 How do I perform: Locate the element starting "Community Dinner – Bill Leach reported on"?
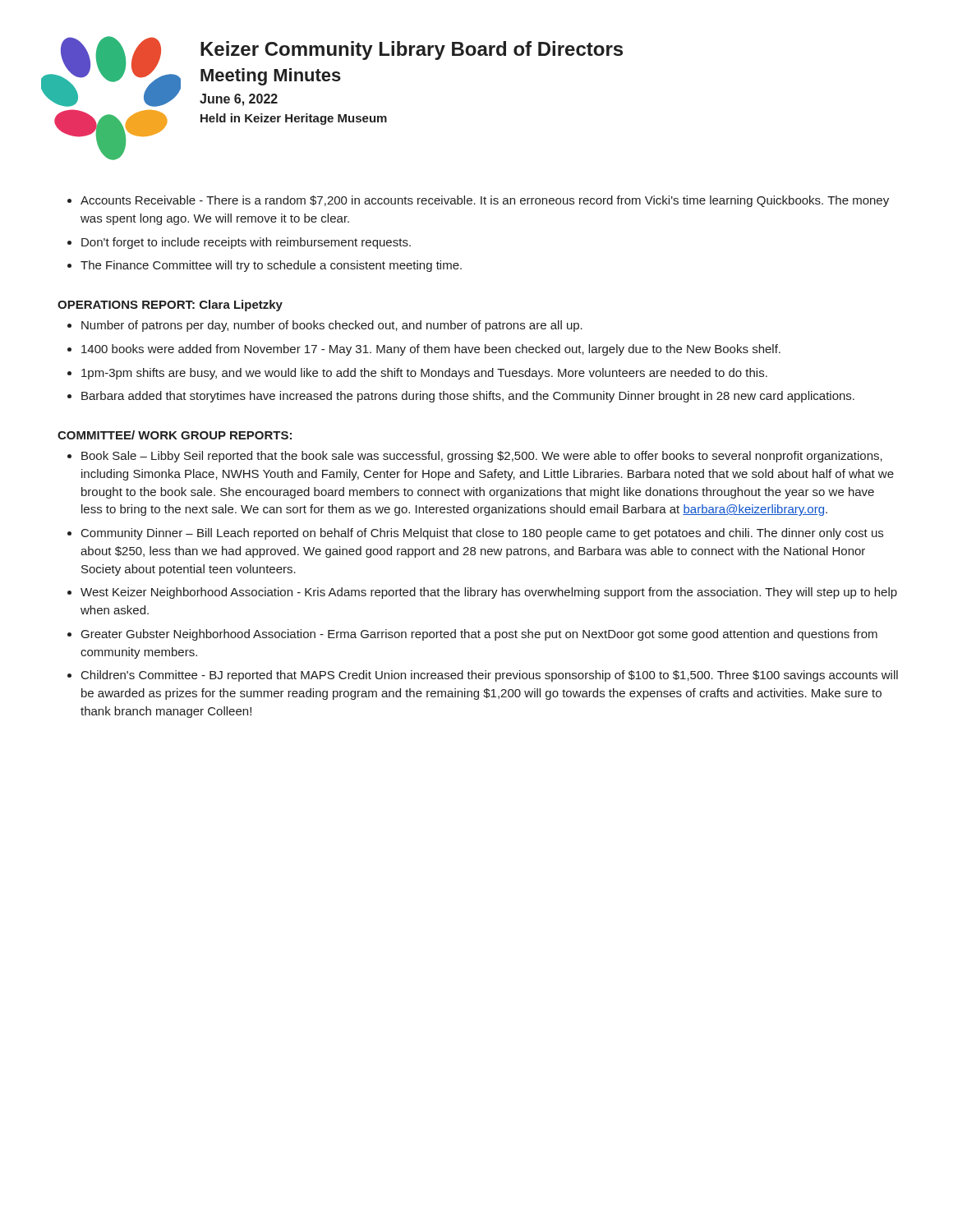tap(482, 551)
